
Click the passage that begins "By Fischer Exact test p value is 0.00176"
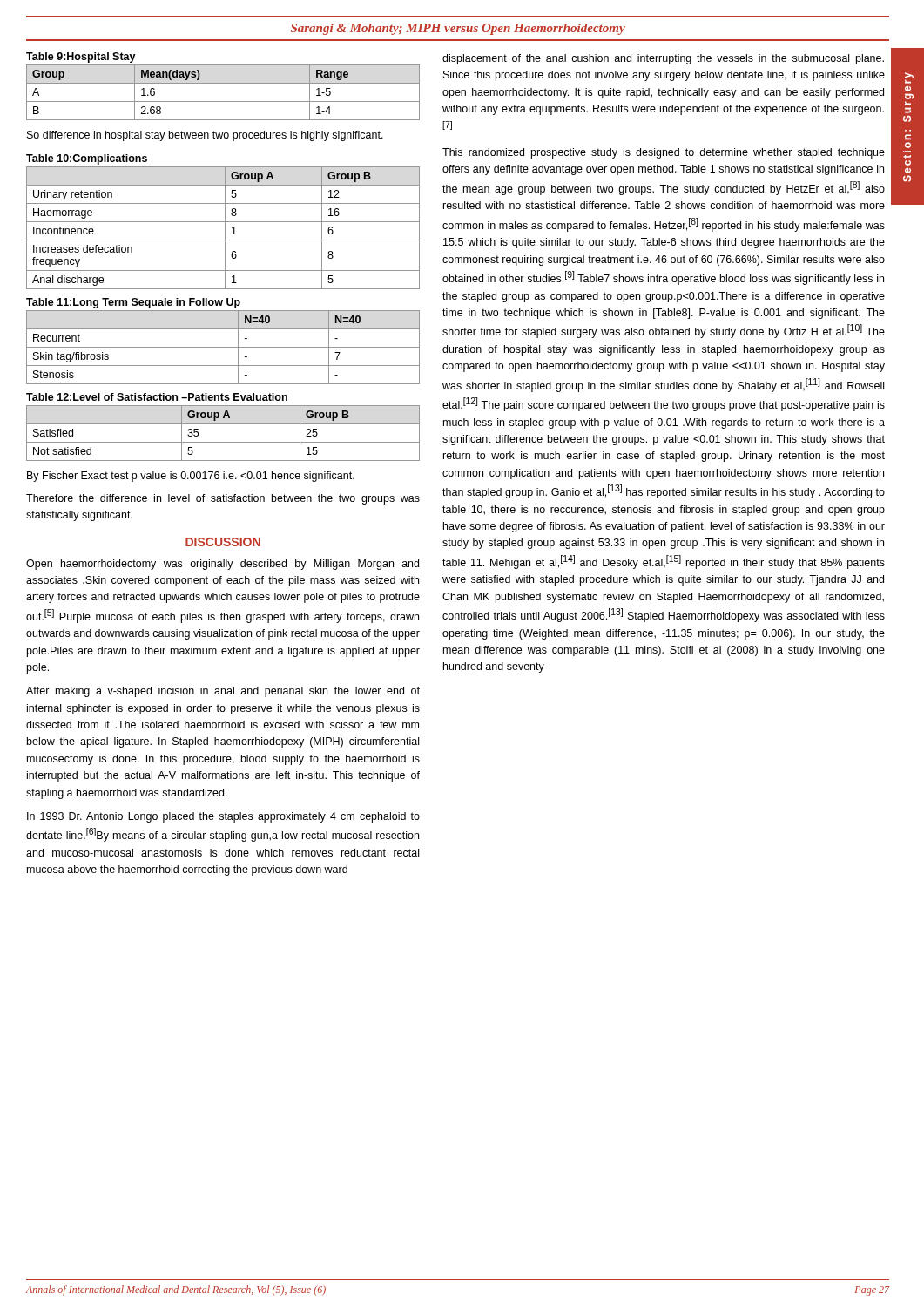pos(223,477)
